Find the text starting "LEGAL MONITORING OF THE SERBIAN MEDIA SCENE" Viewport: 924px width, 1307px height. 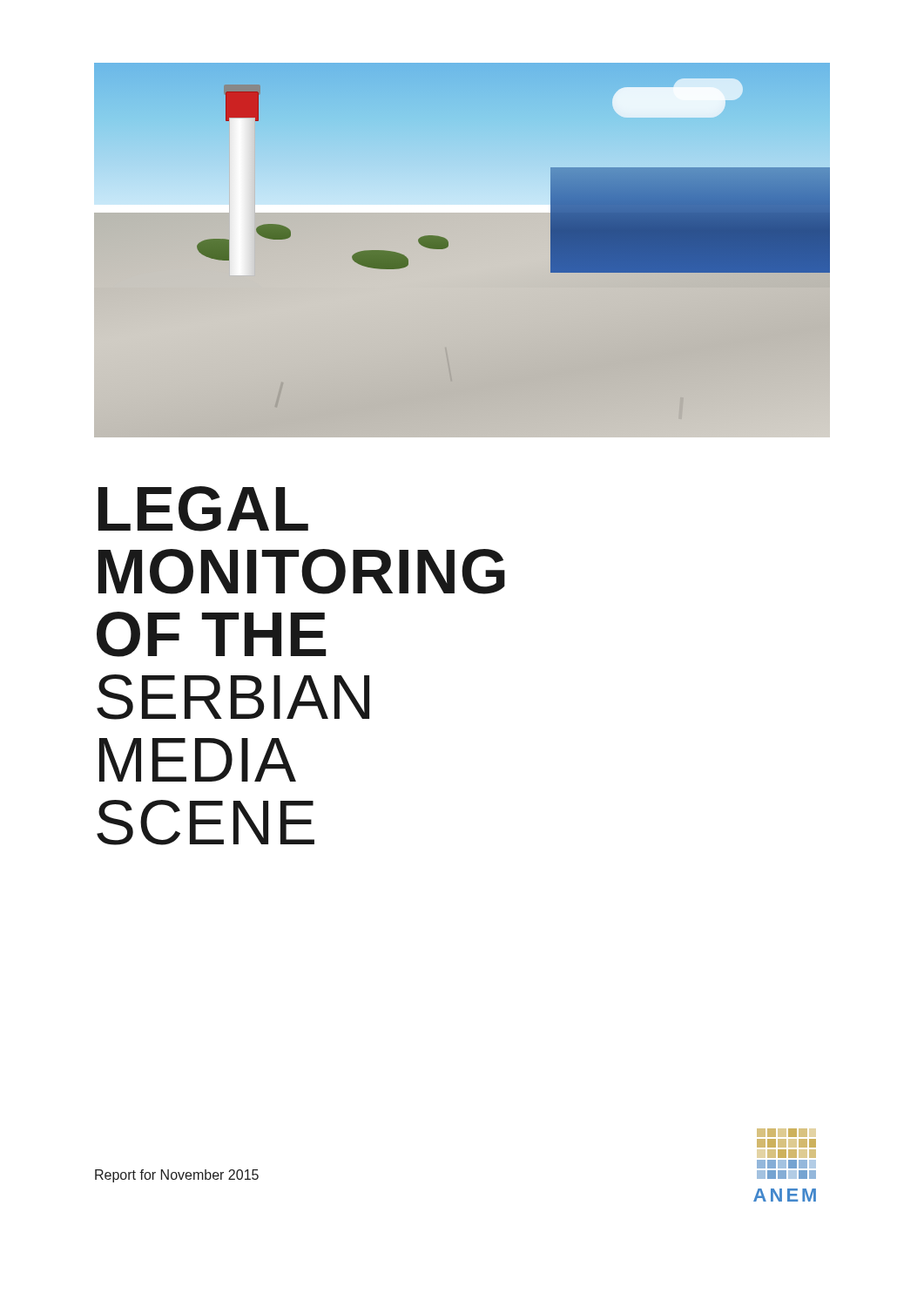point(355,666)
